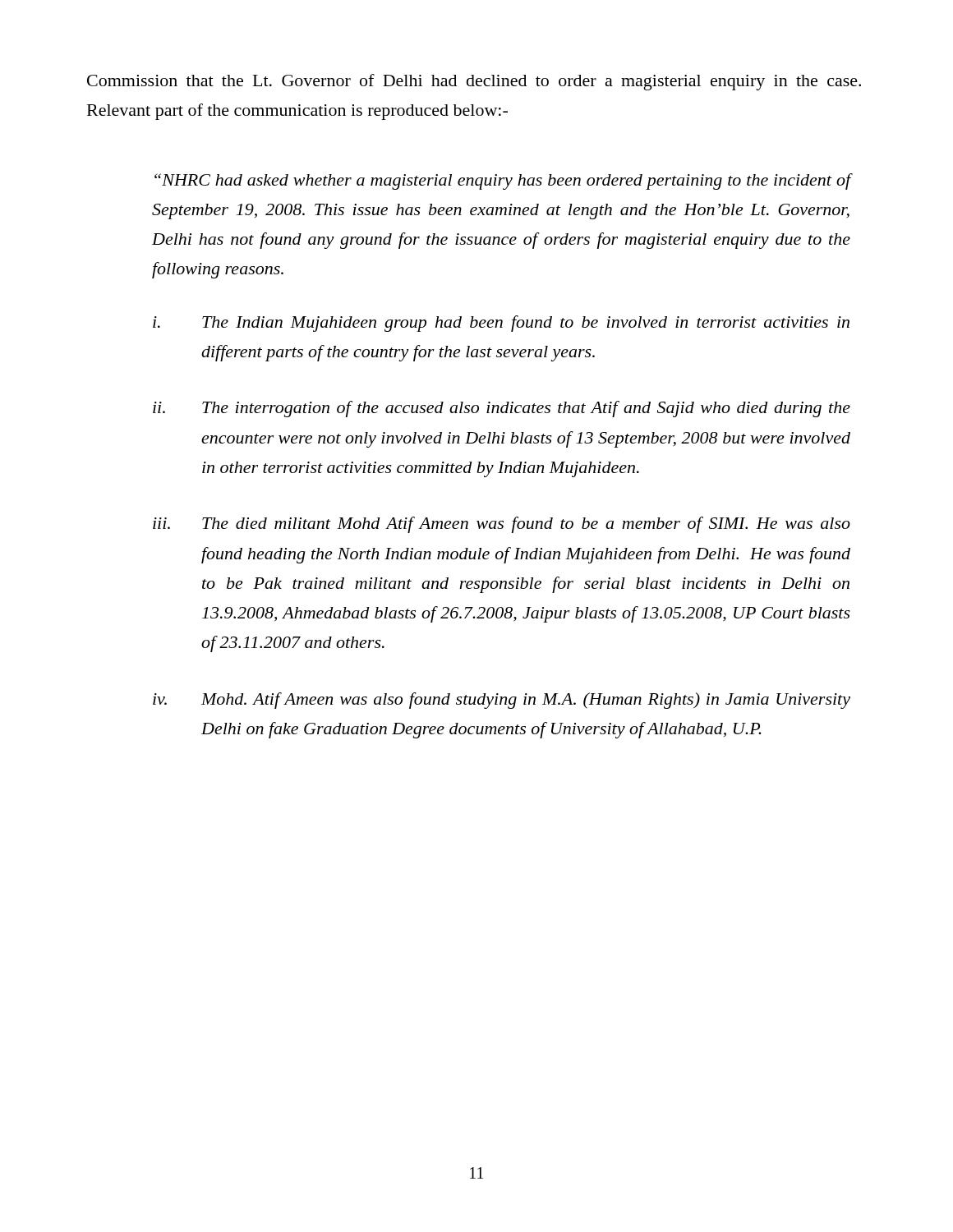Image resolution: width=953 pixels, height=1232 pixels.
Task: Locate the list item that says "i. The Indian Mujahideen group"
Action: point(501,337)
